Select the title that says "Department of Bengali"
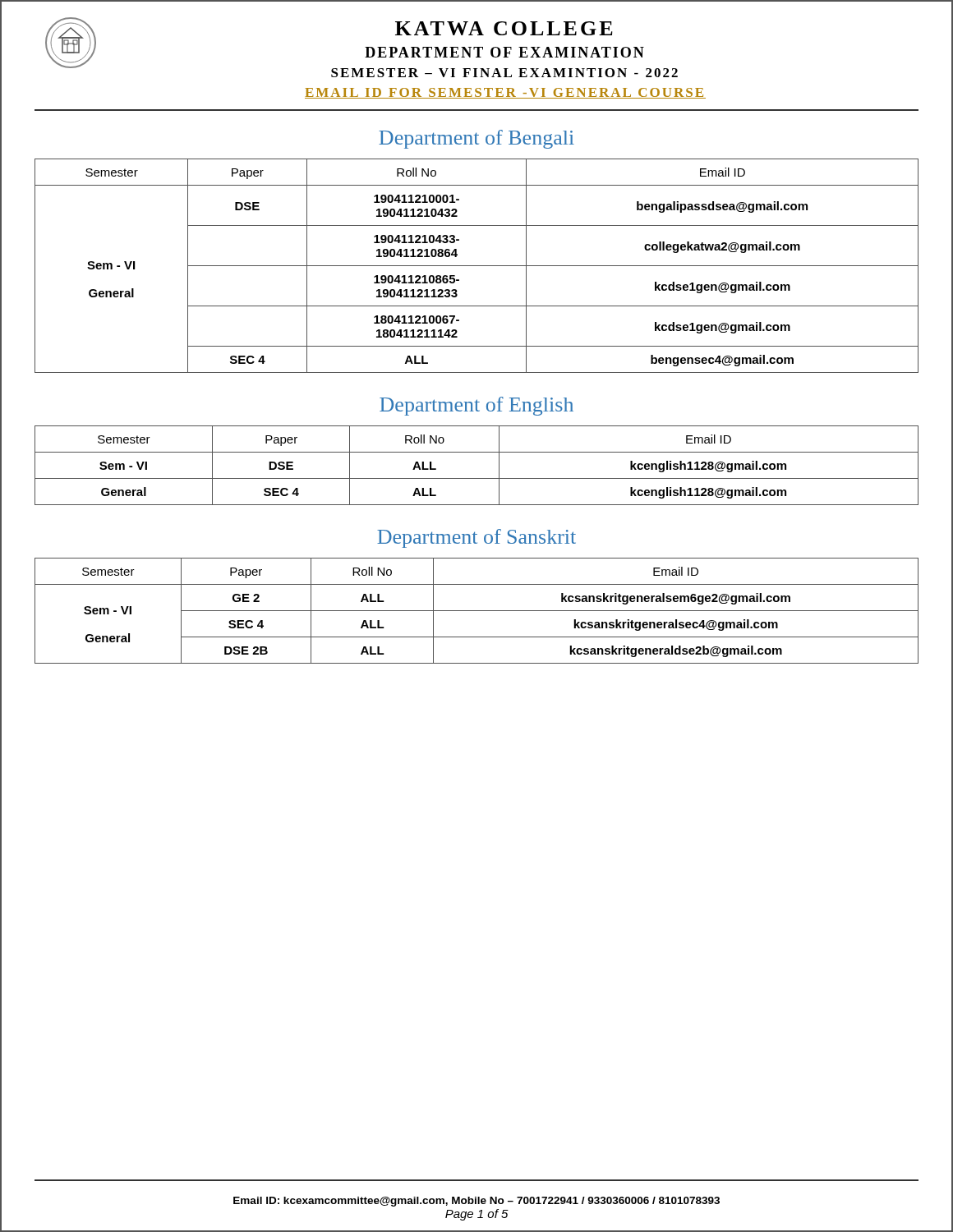 476,138
